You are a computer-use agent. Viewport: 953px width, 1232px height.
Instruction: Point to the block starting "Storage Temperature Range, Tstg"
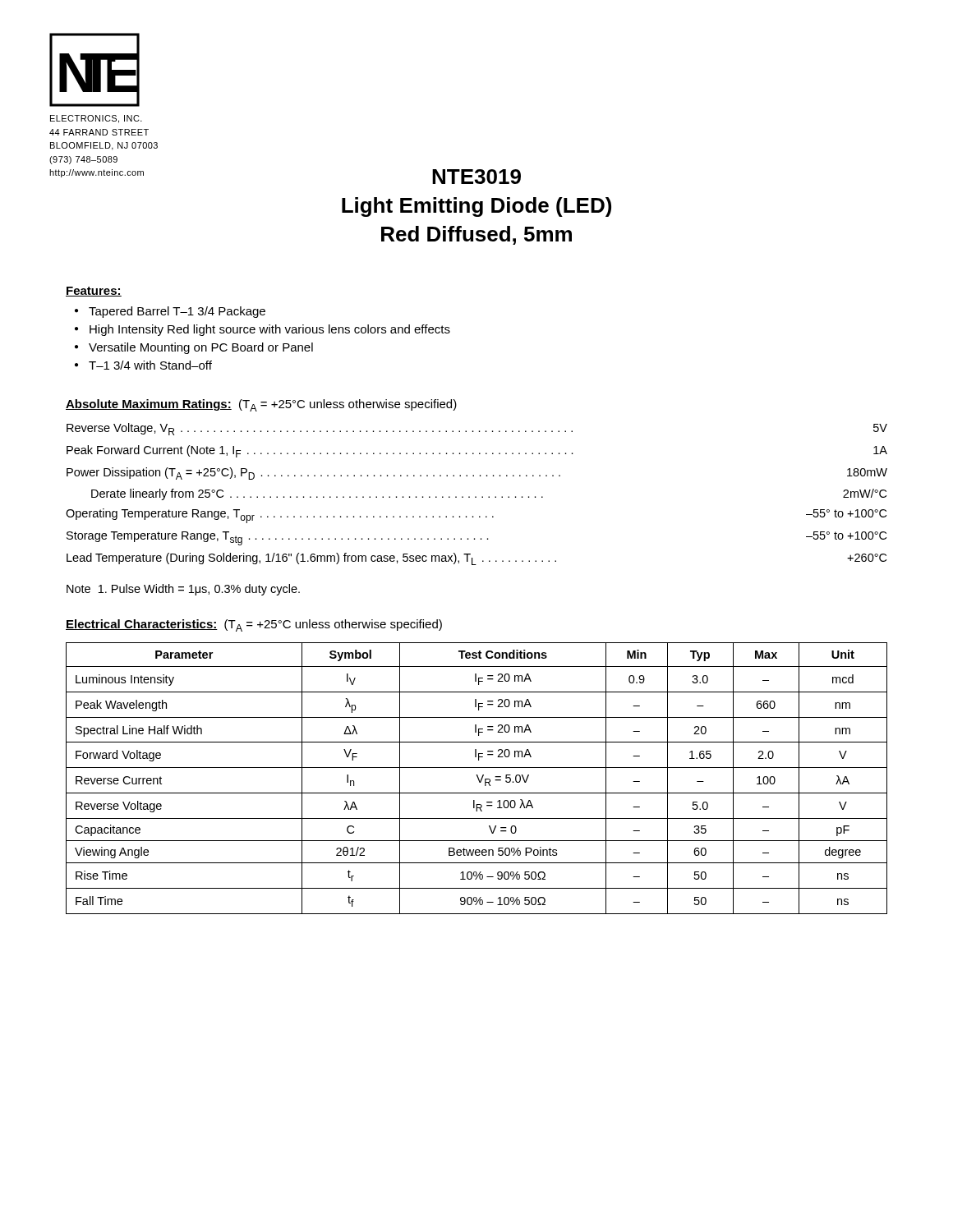[476, 538]
